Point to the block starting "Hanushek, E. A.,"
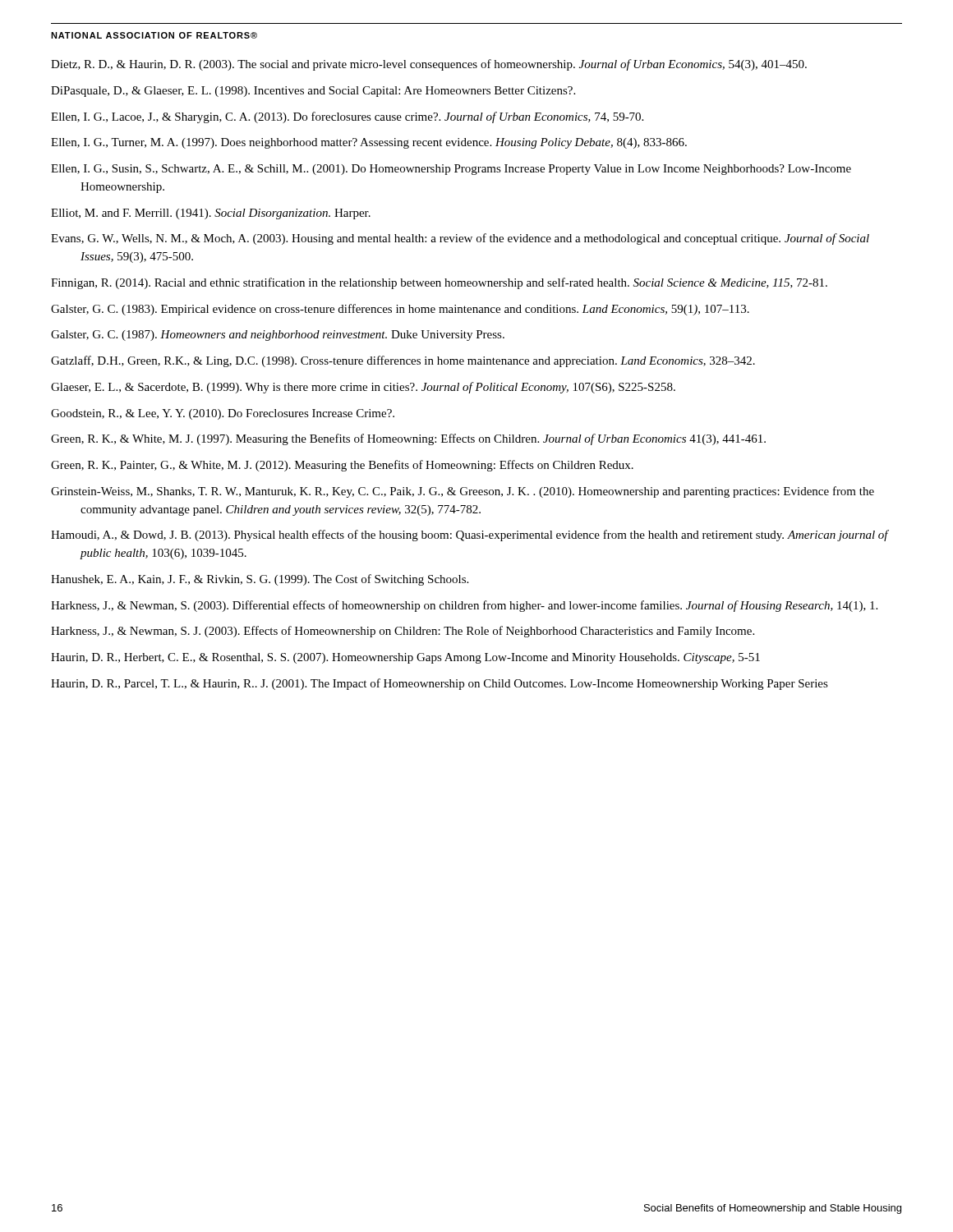The height and width of the screenshot is (1232, 953). coord(476,580)
